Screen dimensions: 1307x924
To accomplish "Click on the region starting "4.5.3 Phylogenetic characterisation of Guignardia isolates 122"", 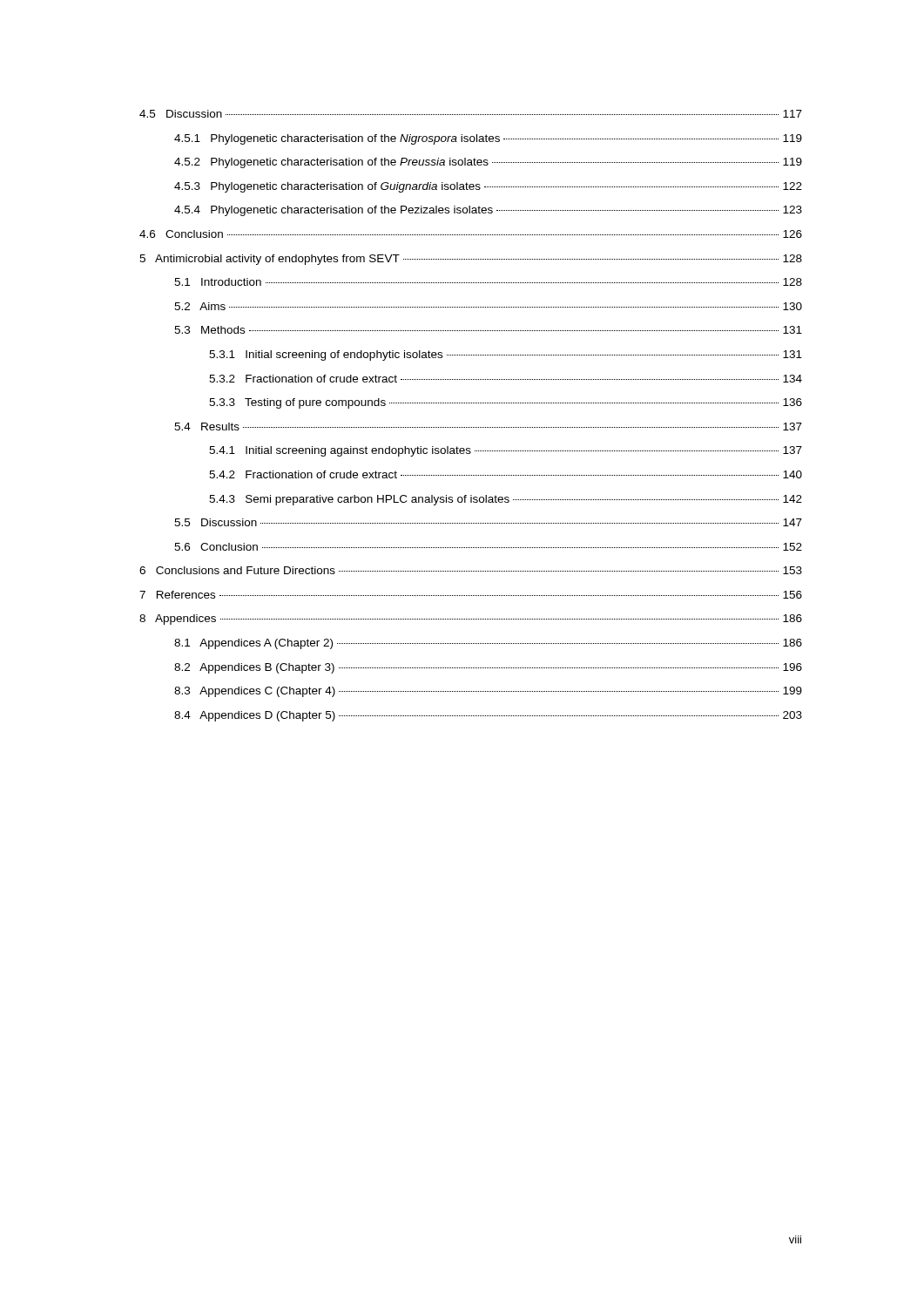I will (488, 186).
